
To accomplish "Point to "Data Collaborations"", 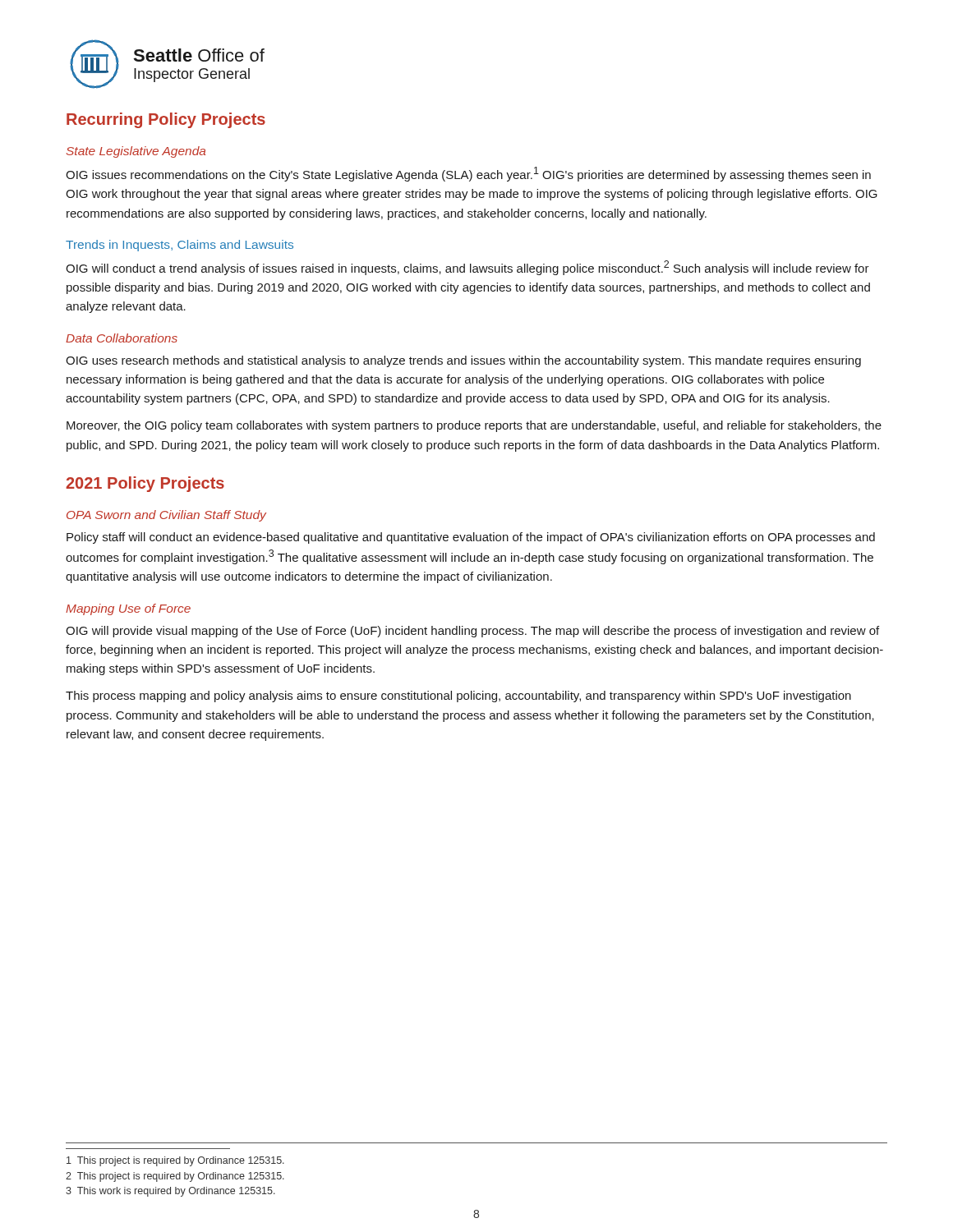I will pyautogui.click(x=122, y=338).
